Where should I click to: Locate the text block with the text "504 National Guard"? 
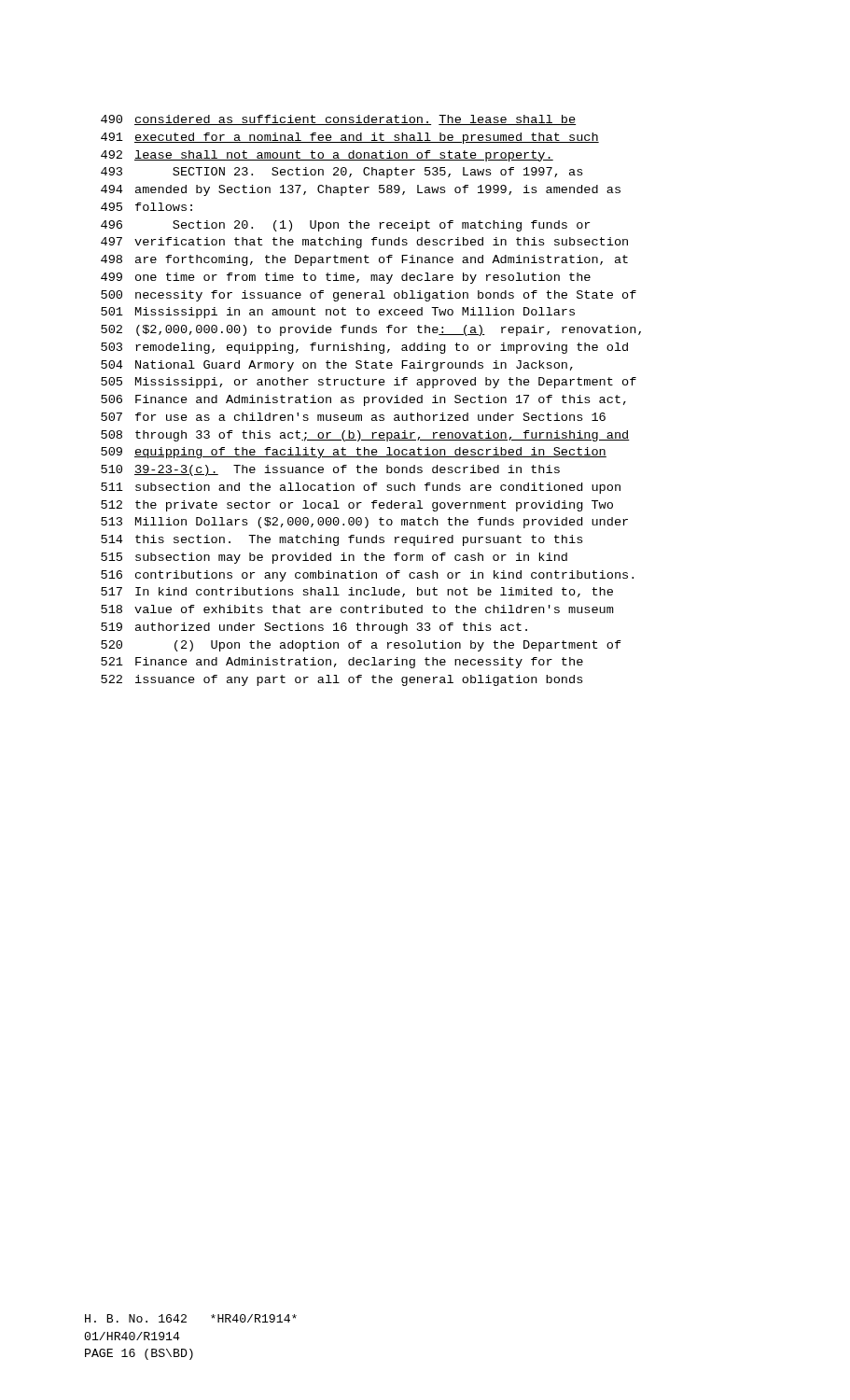pyautogui.click(x=430, y=366)
